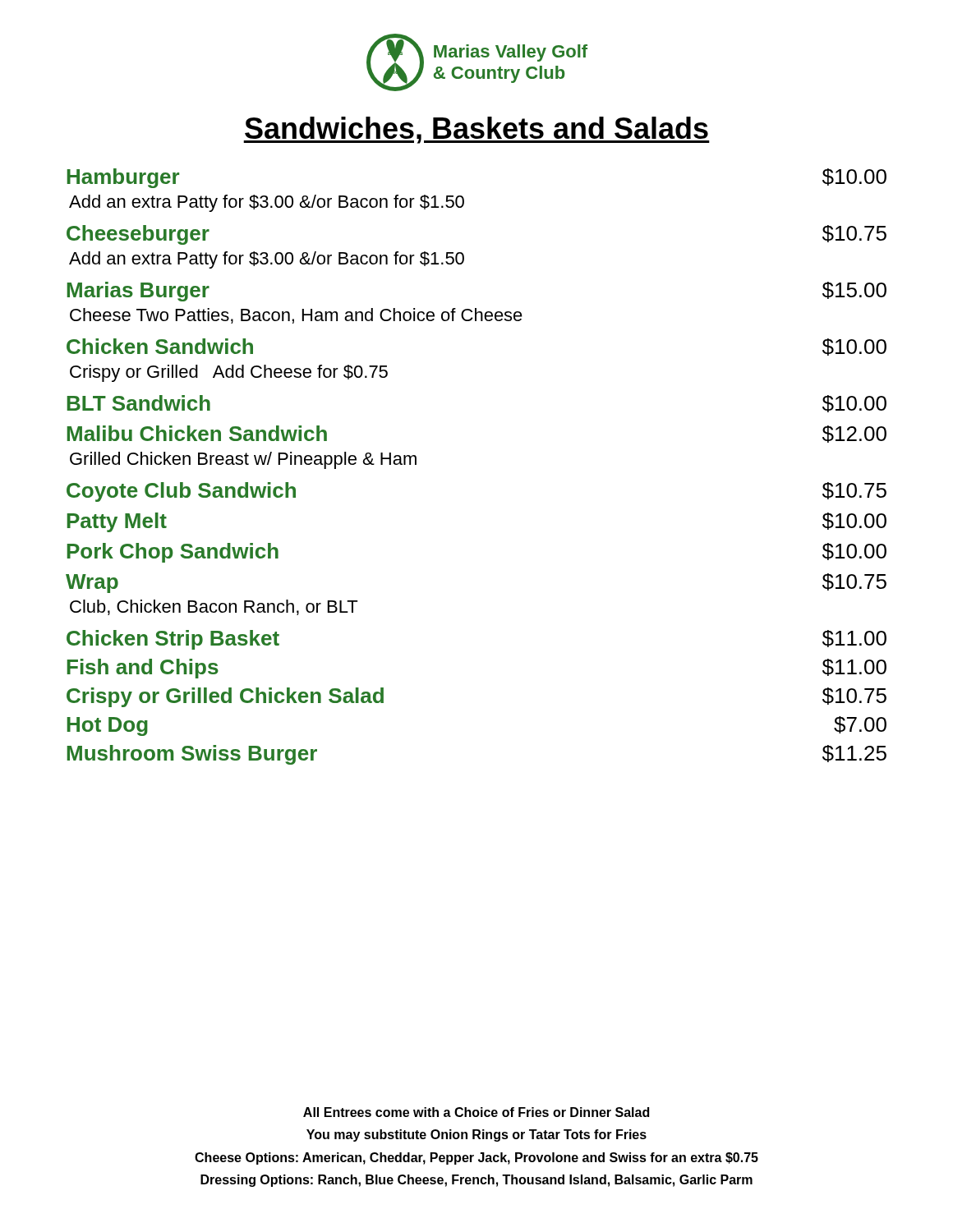This screenshot has height=1232, width=953.
Task: Locate the list item that reads "Fish and Chips"
Action: (x=144, y=668)
